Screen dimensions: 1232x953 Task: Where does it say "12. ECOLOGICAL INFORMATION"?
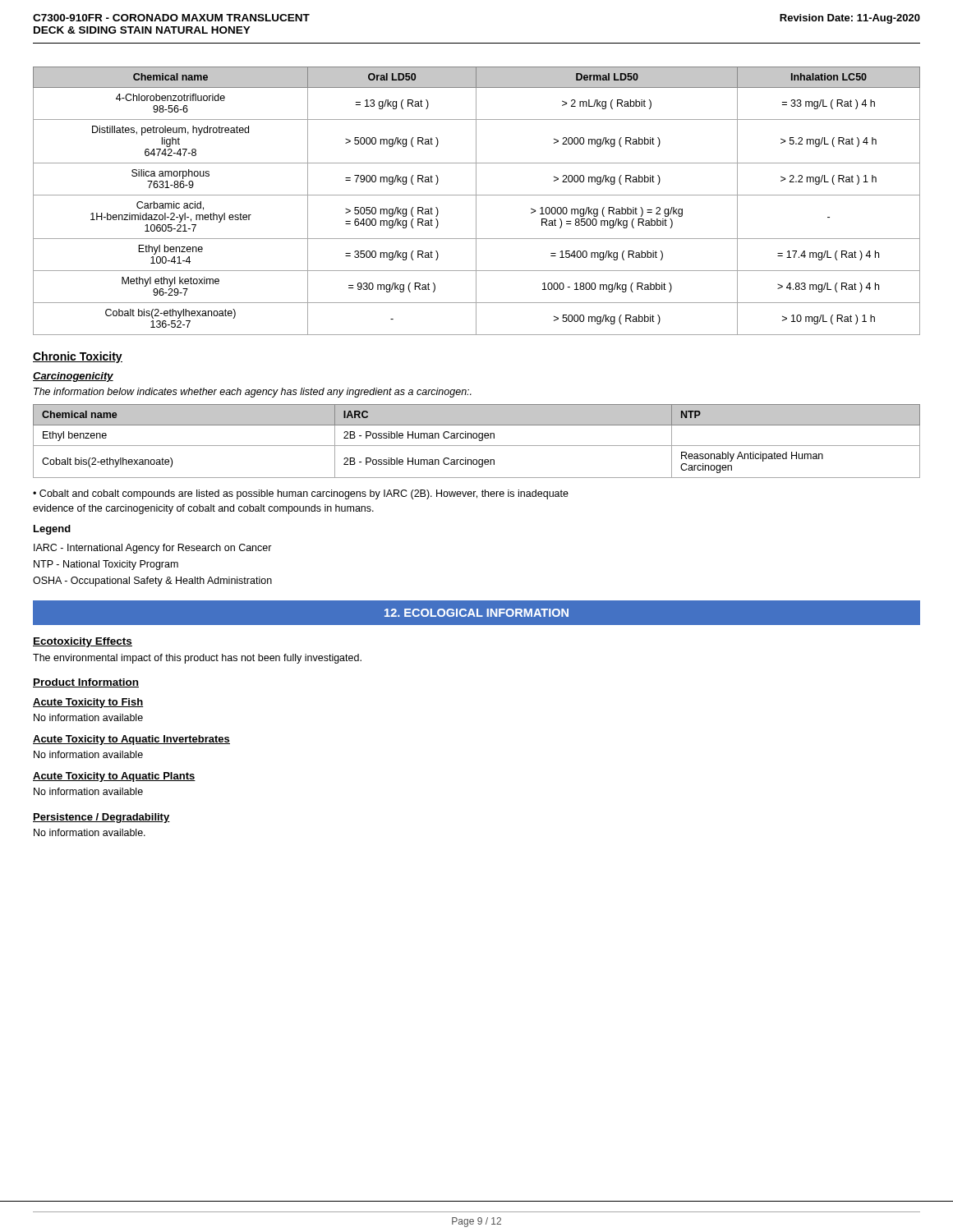pos(476,613)
